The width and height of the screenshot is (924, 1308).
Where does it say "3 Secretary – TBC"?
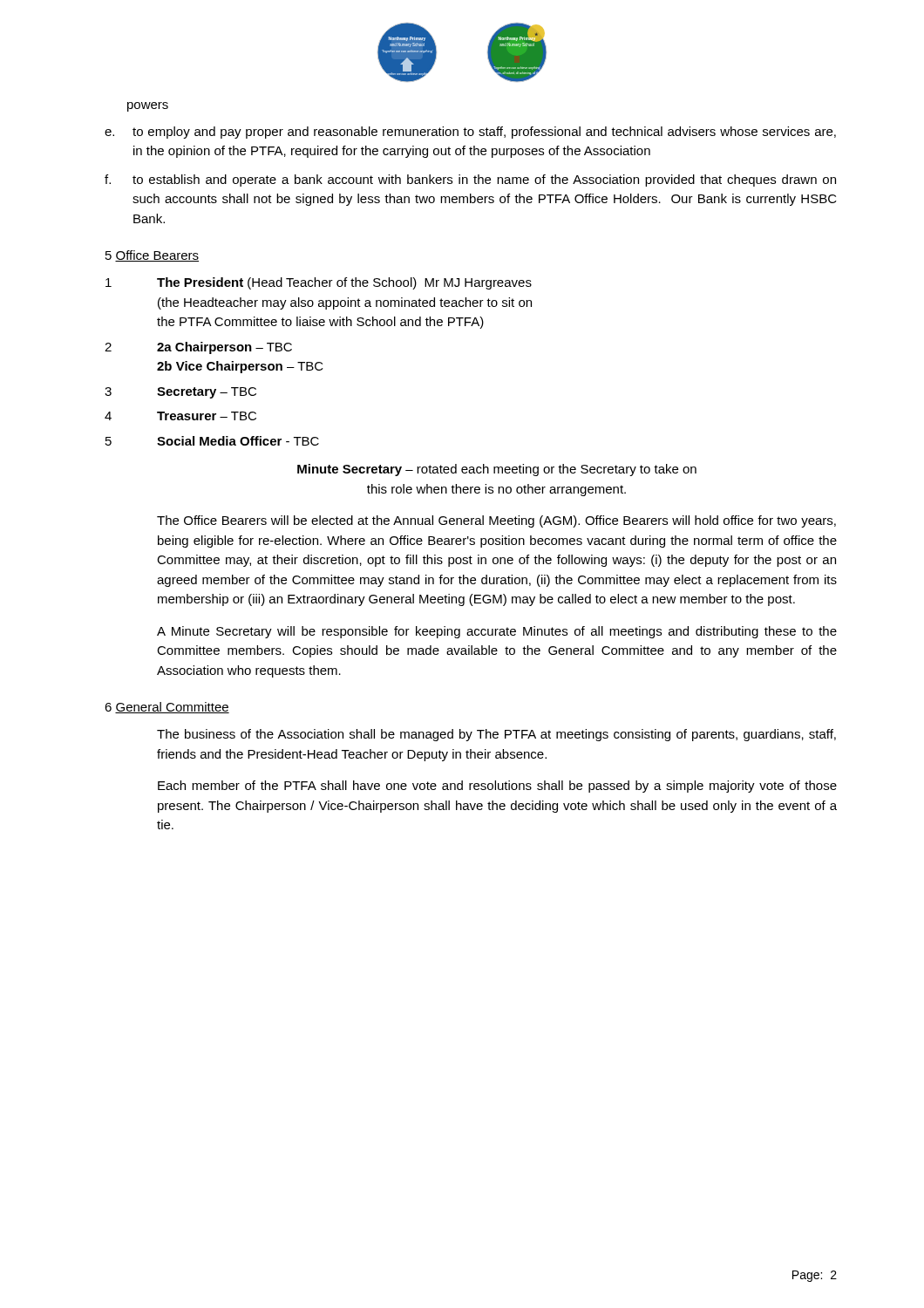coord(180,393)
